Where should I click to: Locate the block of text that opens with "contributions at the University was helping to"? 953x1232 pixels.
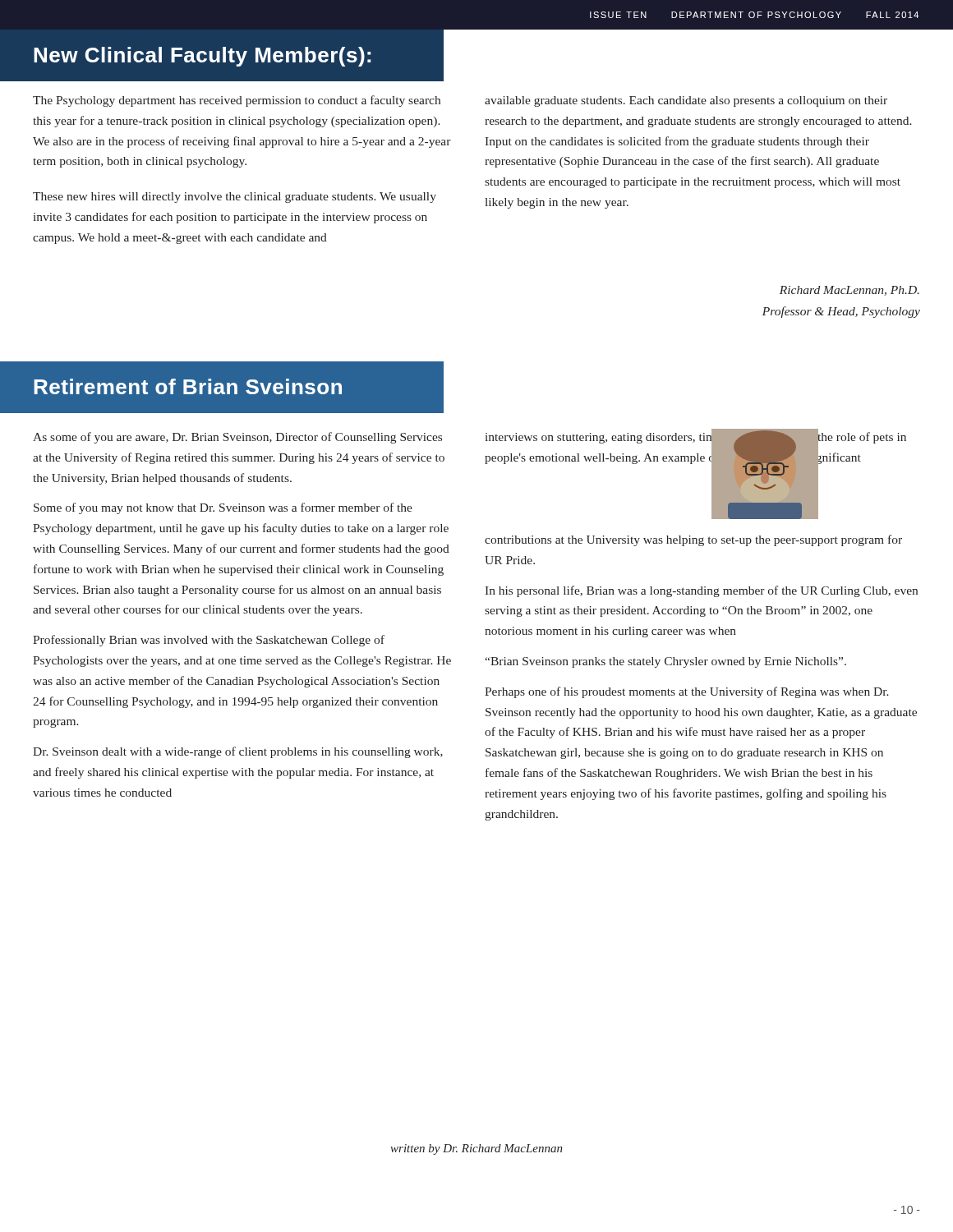coord(693,540)
